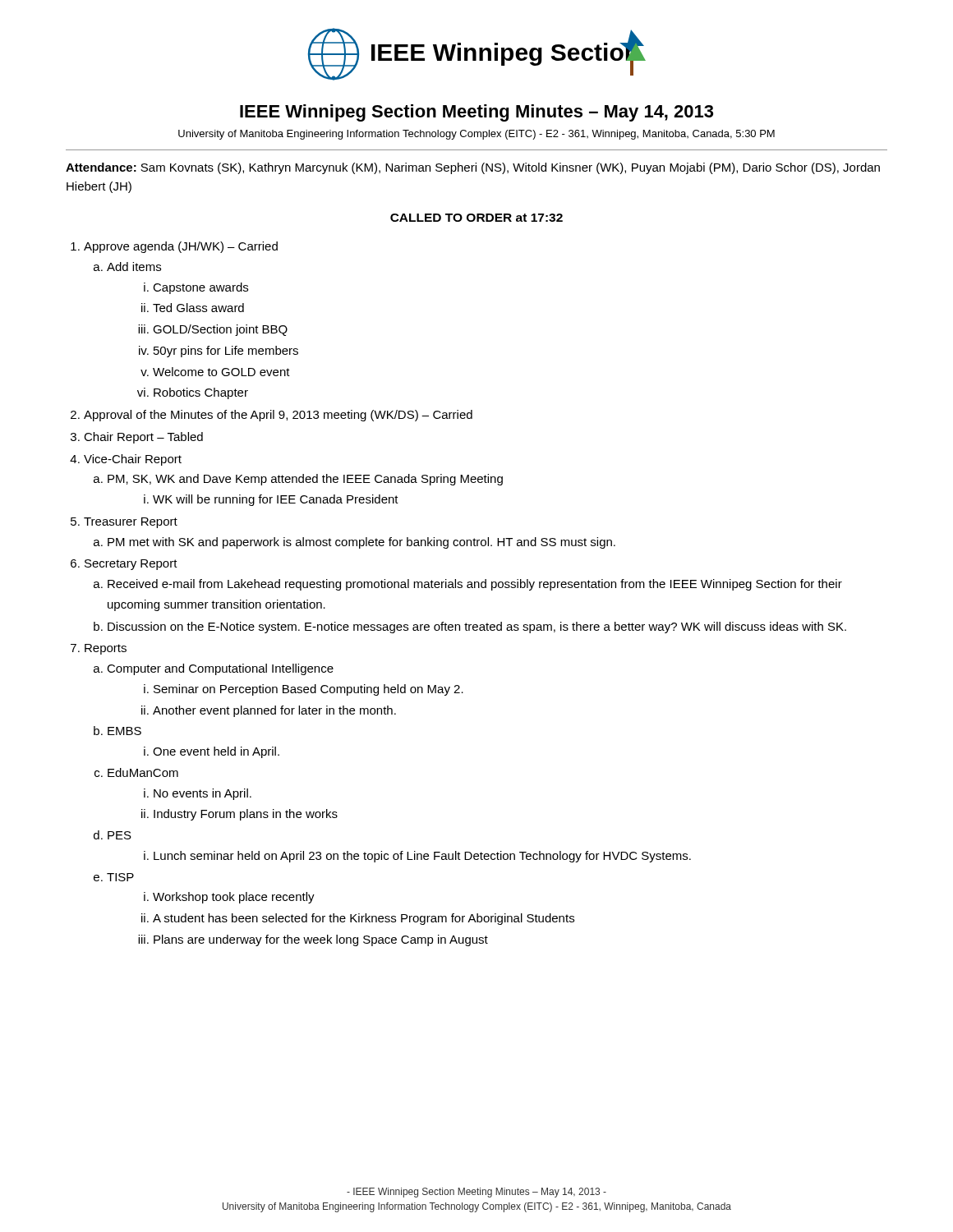Where is the passage that starts "EduManCom No events in April."?

pos(143,772)
